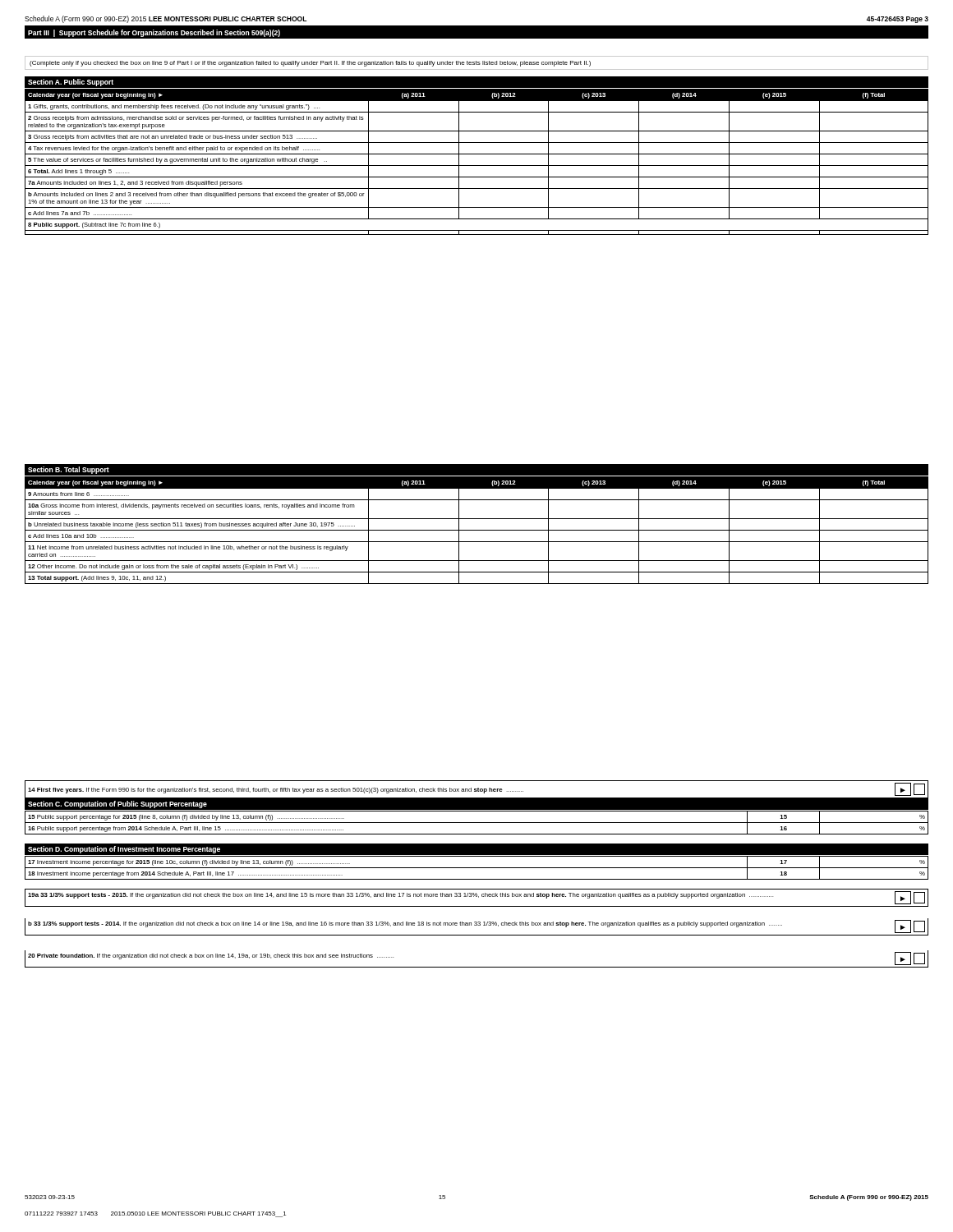Point to the text starting "14 First five years."
The width and height of the screenshot is (953, 1232).
(476, 789)
